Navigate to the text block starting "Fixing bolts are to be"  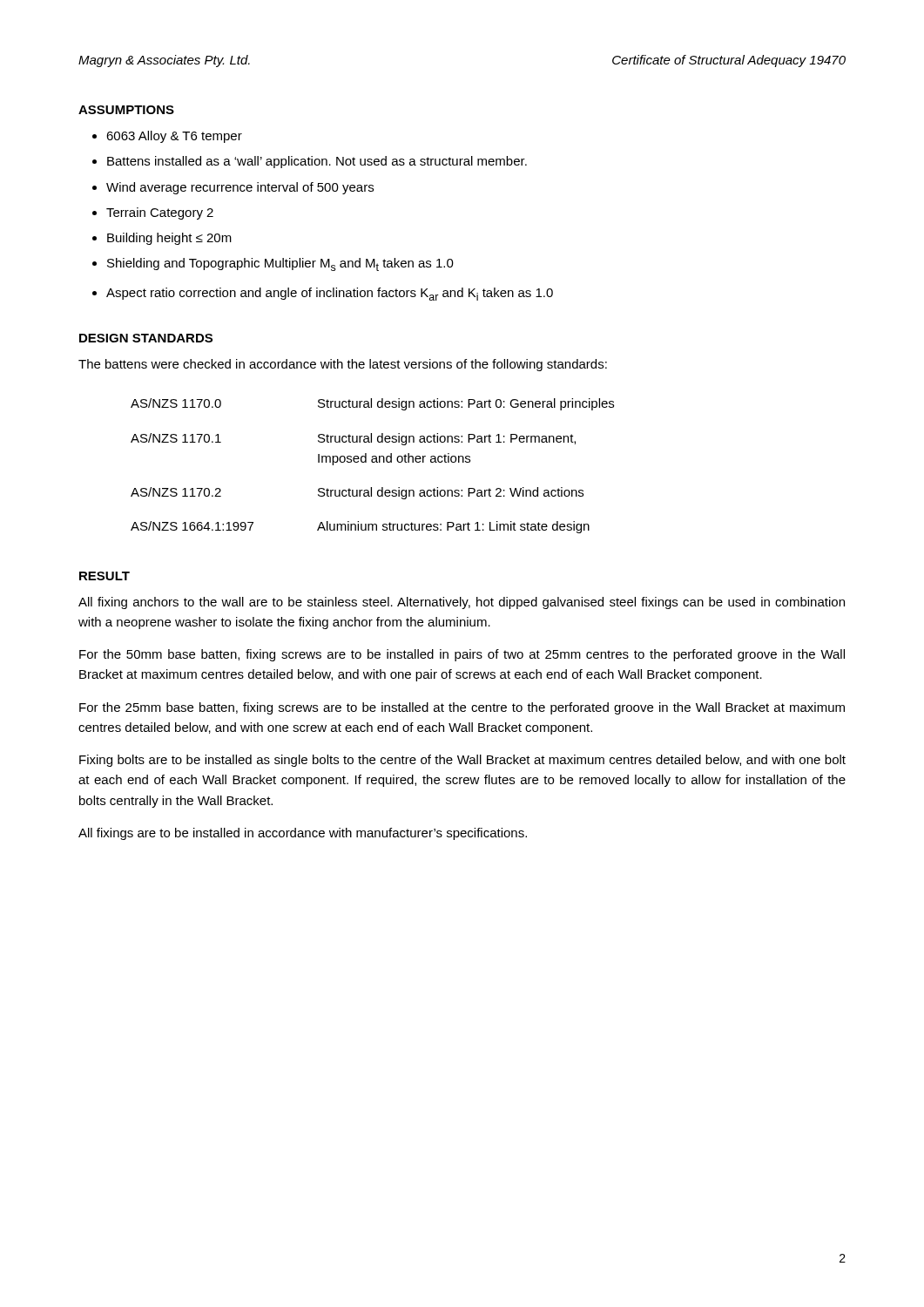coord(462,780)
